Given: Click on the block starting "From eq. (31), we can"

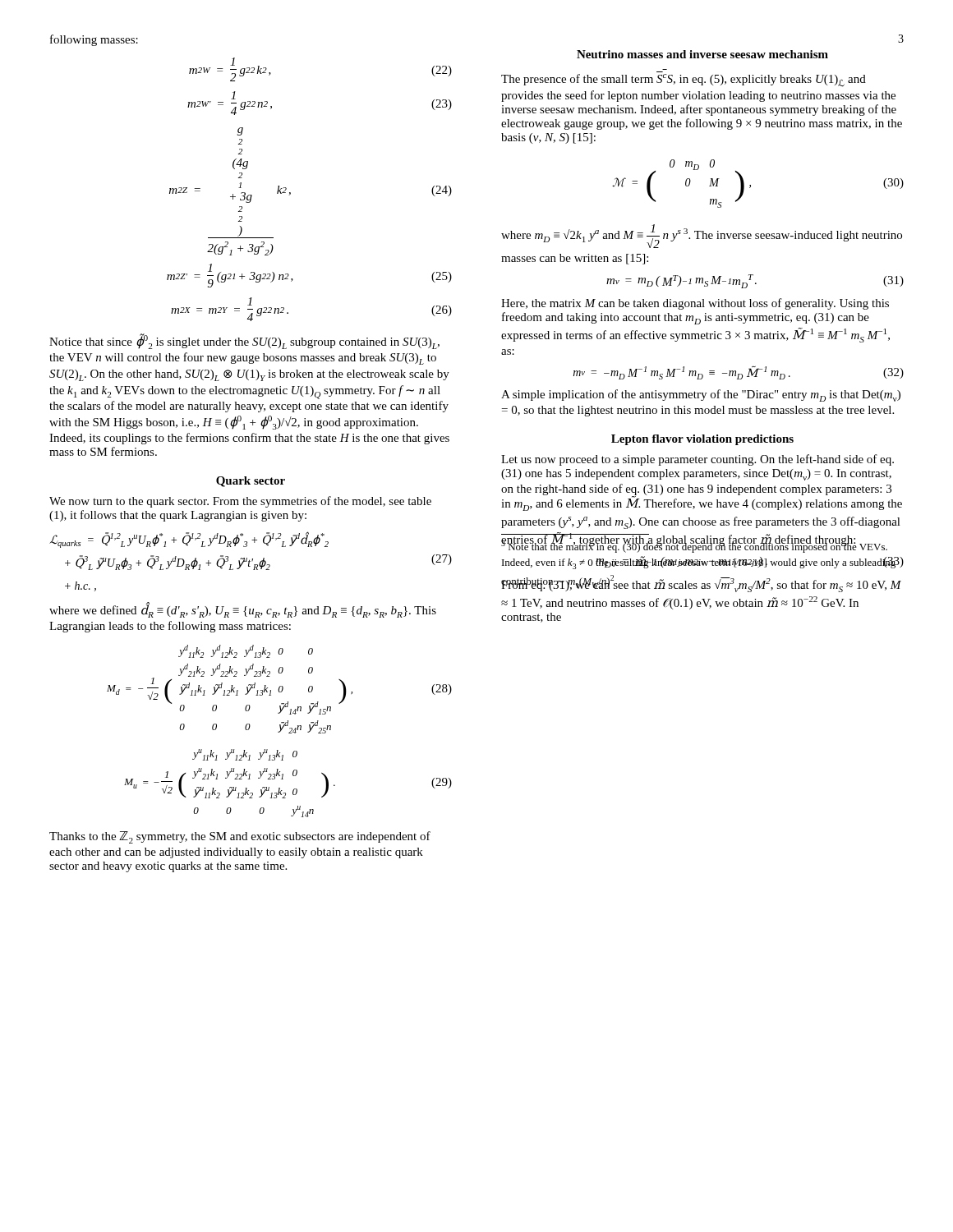Looking at the screenshot, I should pos(701,600).
